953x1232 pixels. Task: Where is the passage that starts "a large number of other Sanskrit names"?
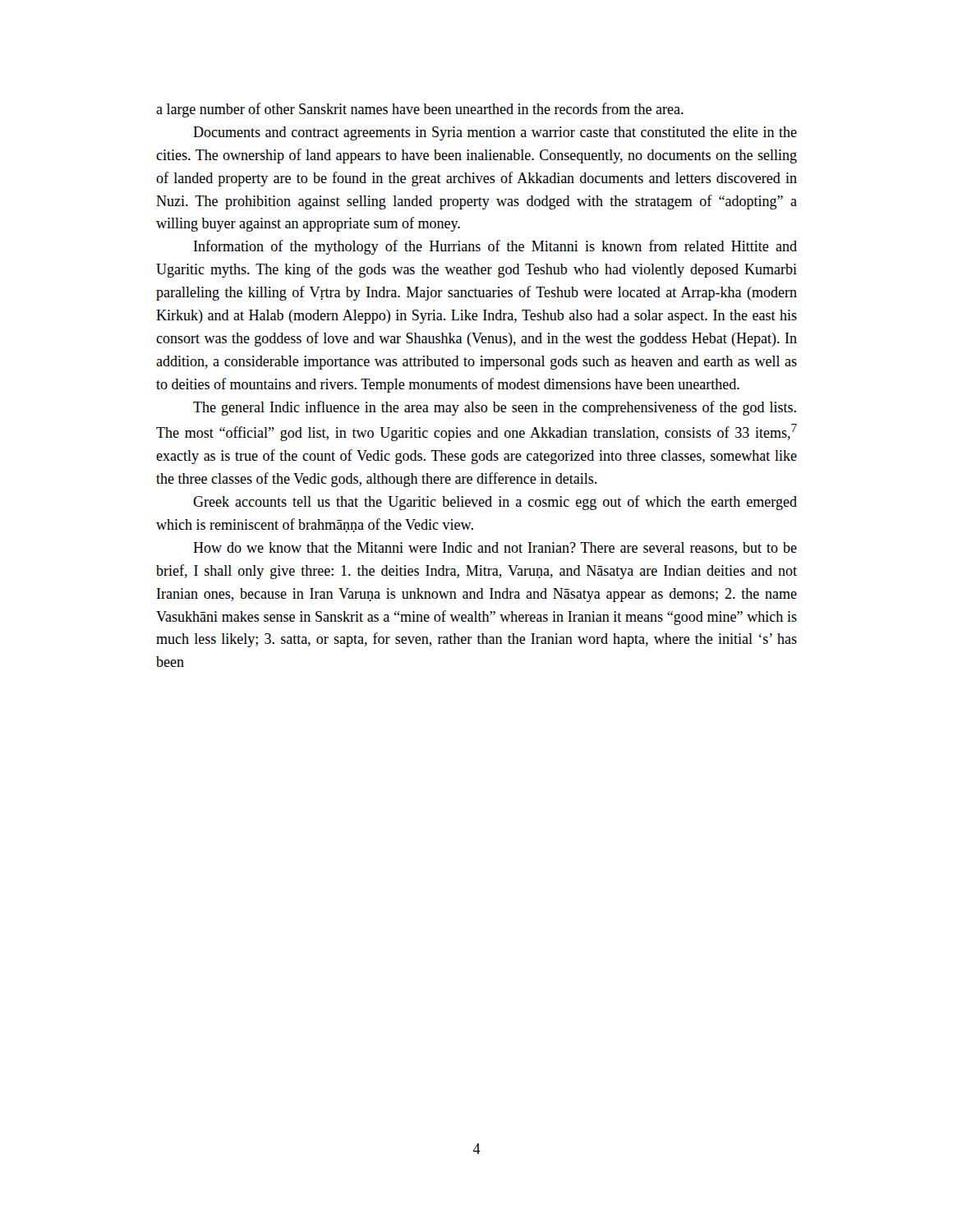476,387
